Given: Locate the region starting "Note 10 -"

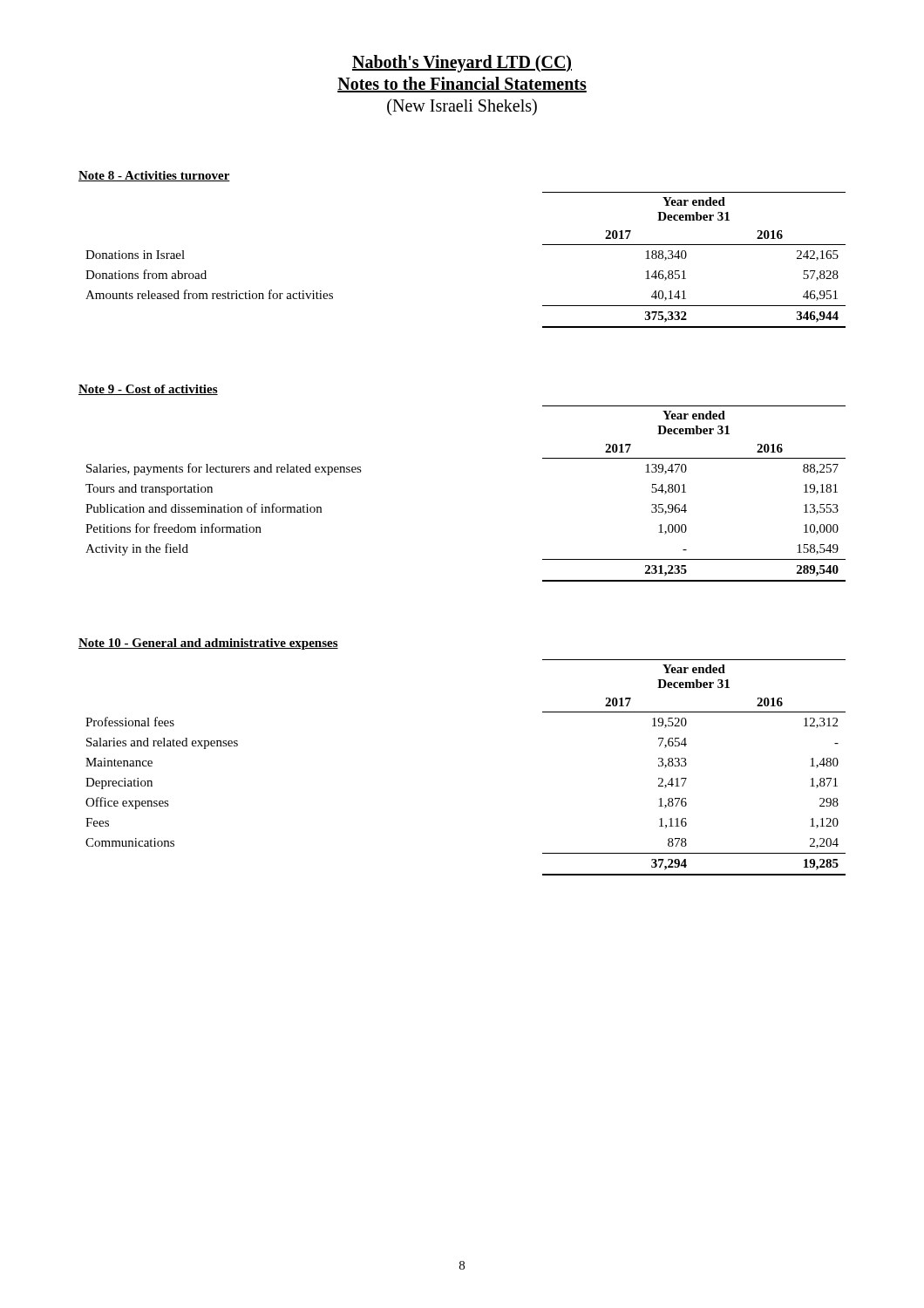Looking at the screenshot, I should 208,643.
